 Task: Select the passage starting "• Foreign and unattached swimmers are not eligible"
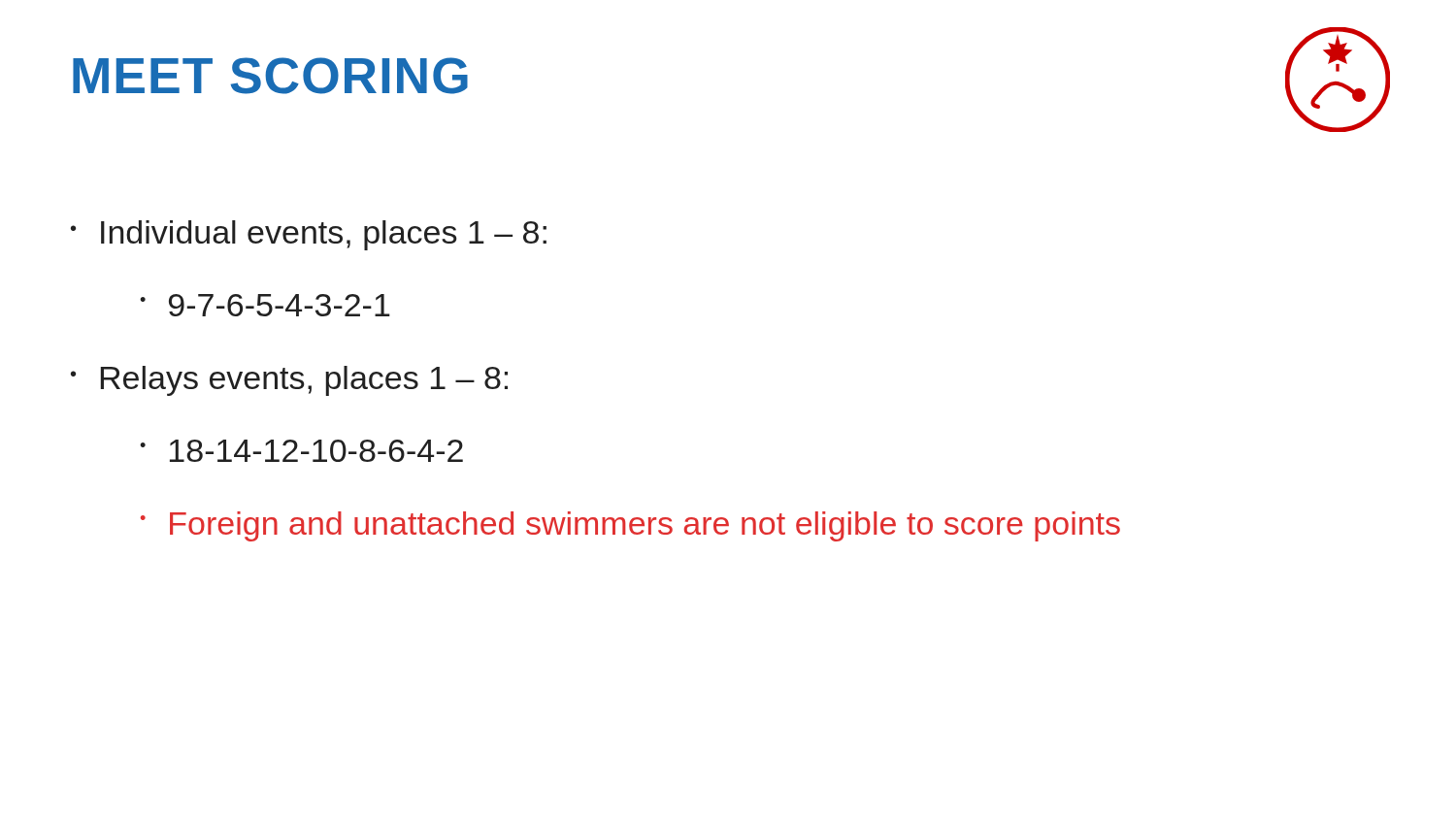coord(630,524)
